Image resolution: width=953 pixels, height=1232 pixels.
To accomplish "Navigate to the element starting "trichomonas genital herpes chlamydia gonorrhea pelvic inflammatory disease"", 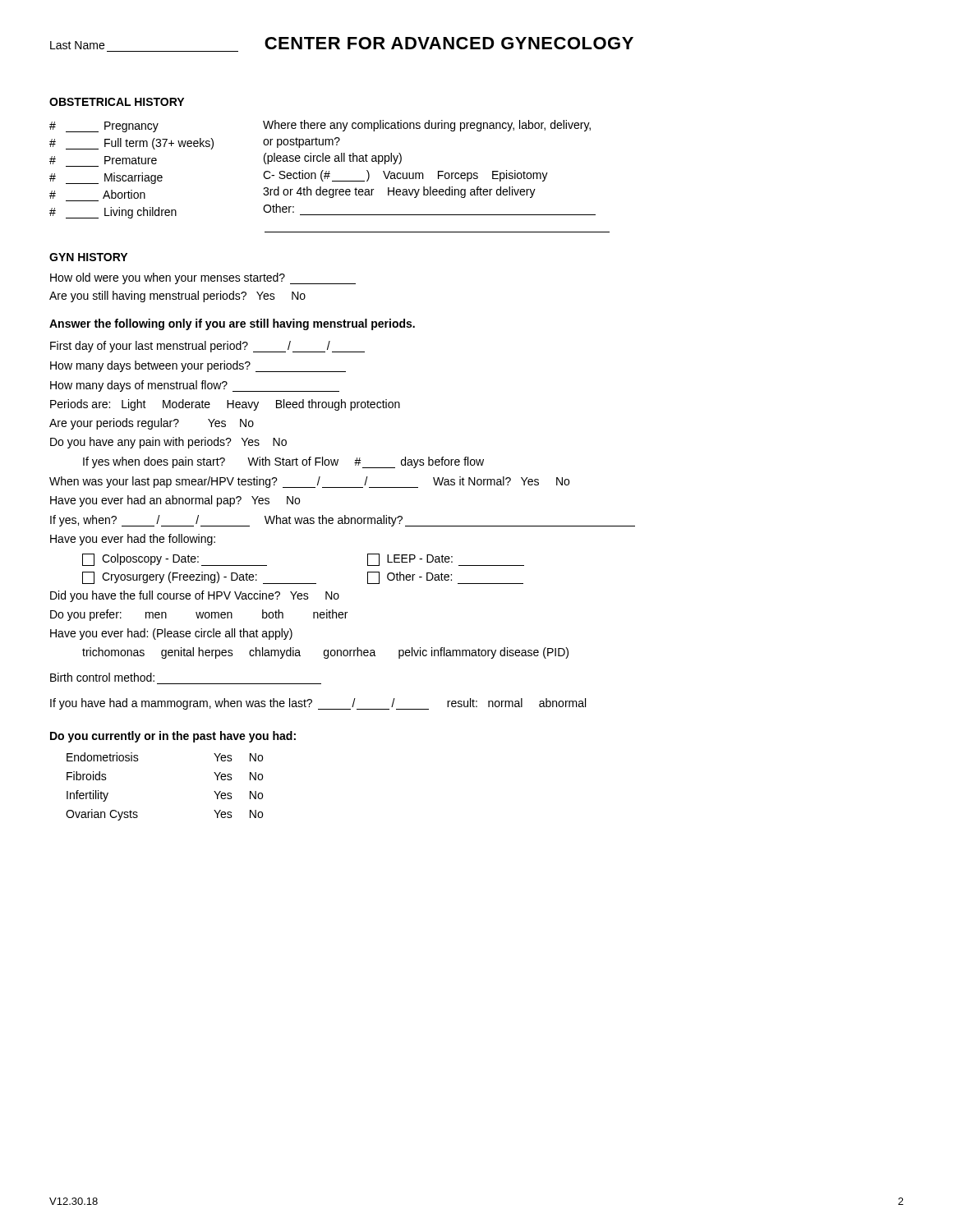I will pyautogui.click(x=326, y=652).
